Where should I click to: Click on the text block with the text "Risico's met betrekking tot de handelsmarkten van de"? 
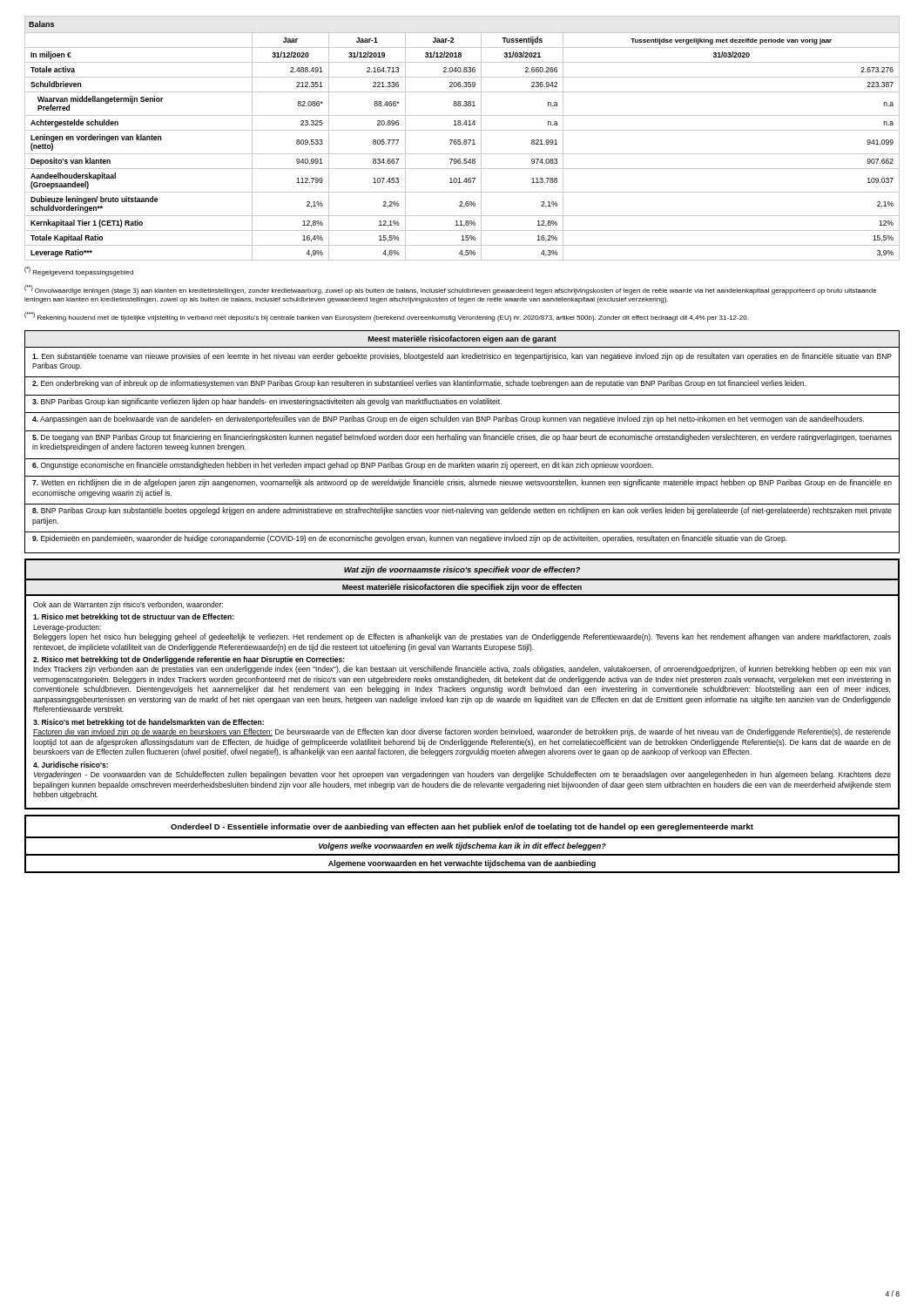point(462,737)
